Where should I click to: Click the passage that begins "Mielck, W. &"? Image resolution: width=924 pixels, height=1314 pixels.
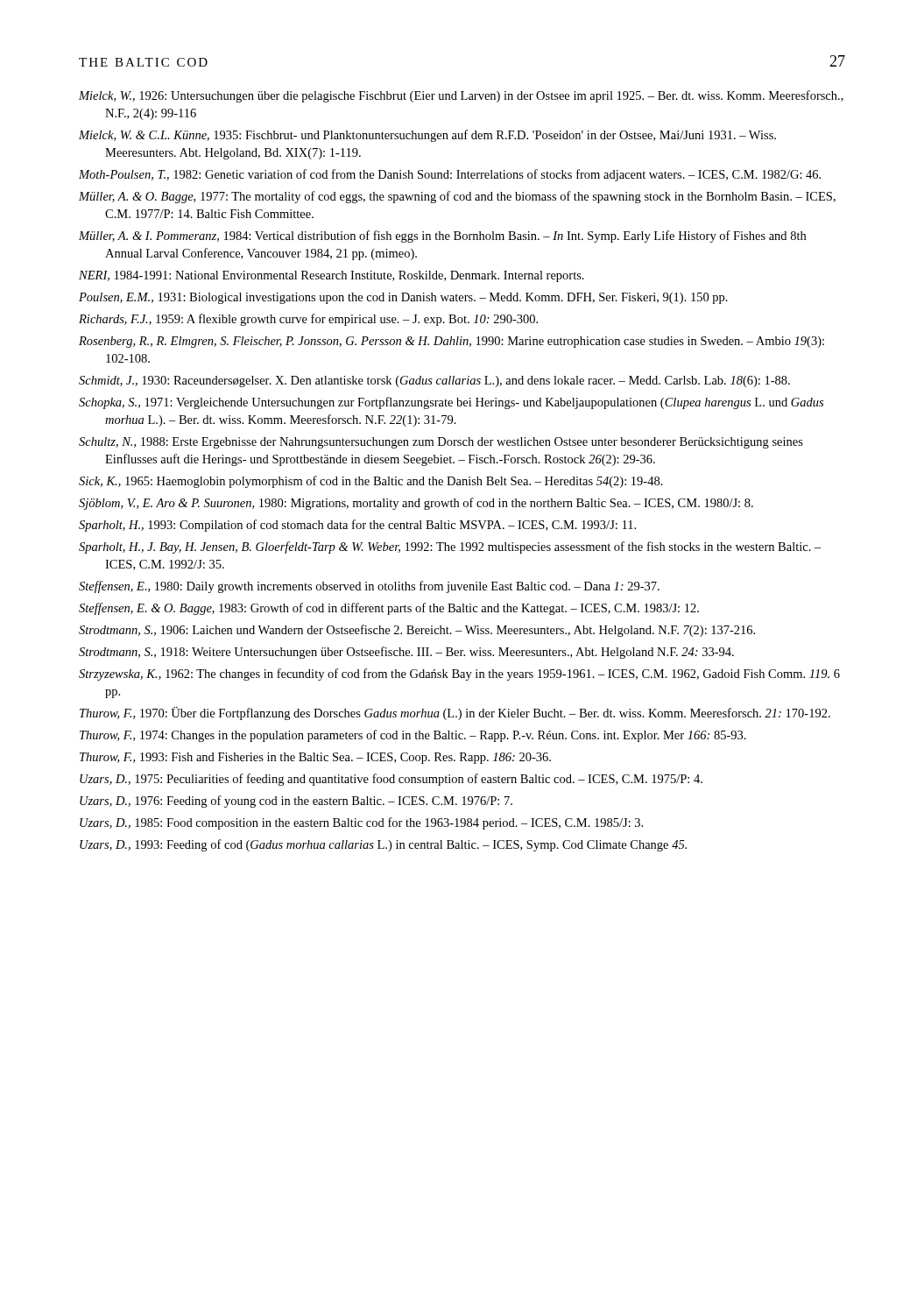click(x=428, y=144)
